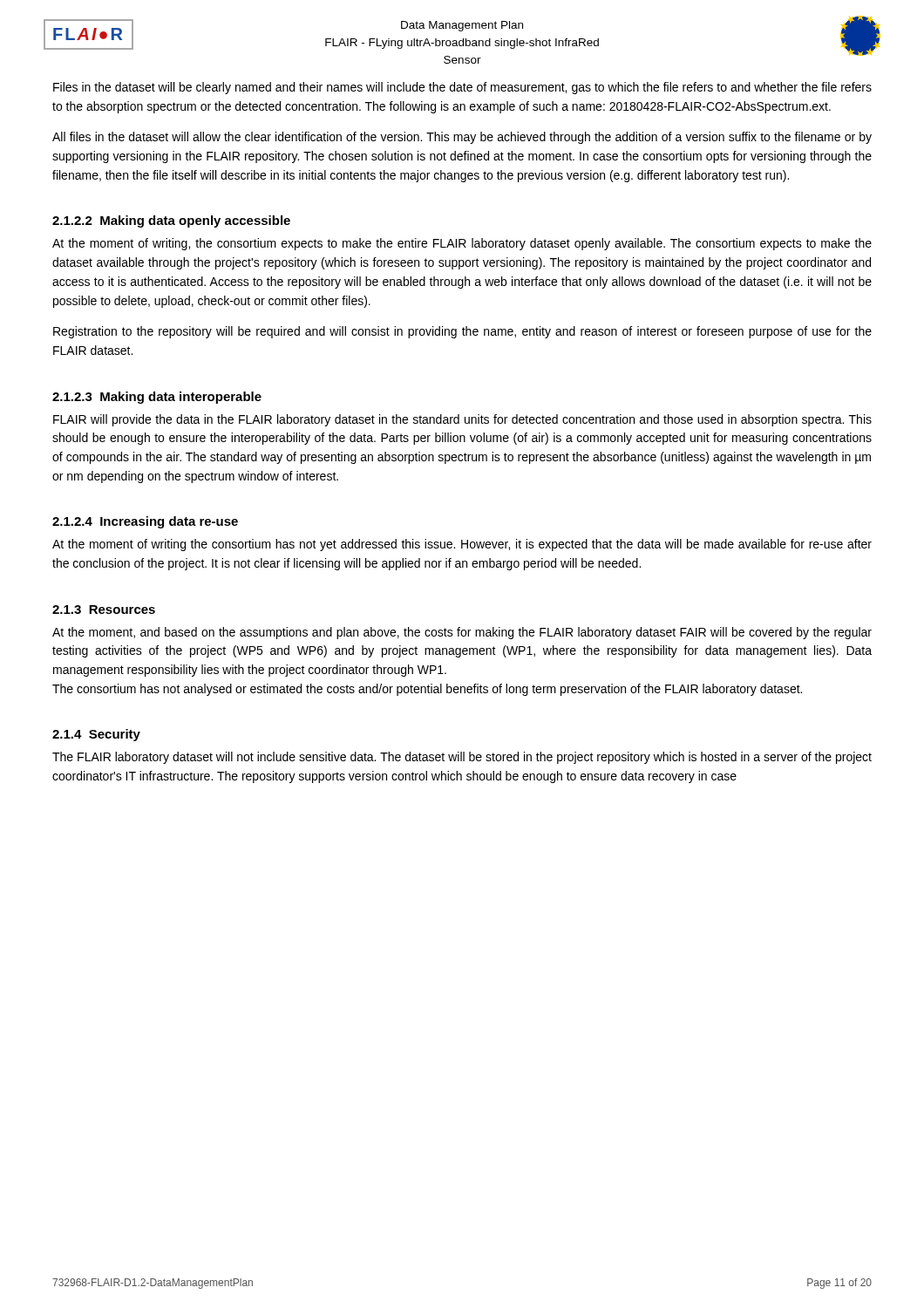The height and width of the screenshot is (1308, 924).
Task: Find the section header containing "2.1.3 Resources"
Action: point(104,609)
